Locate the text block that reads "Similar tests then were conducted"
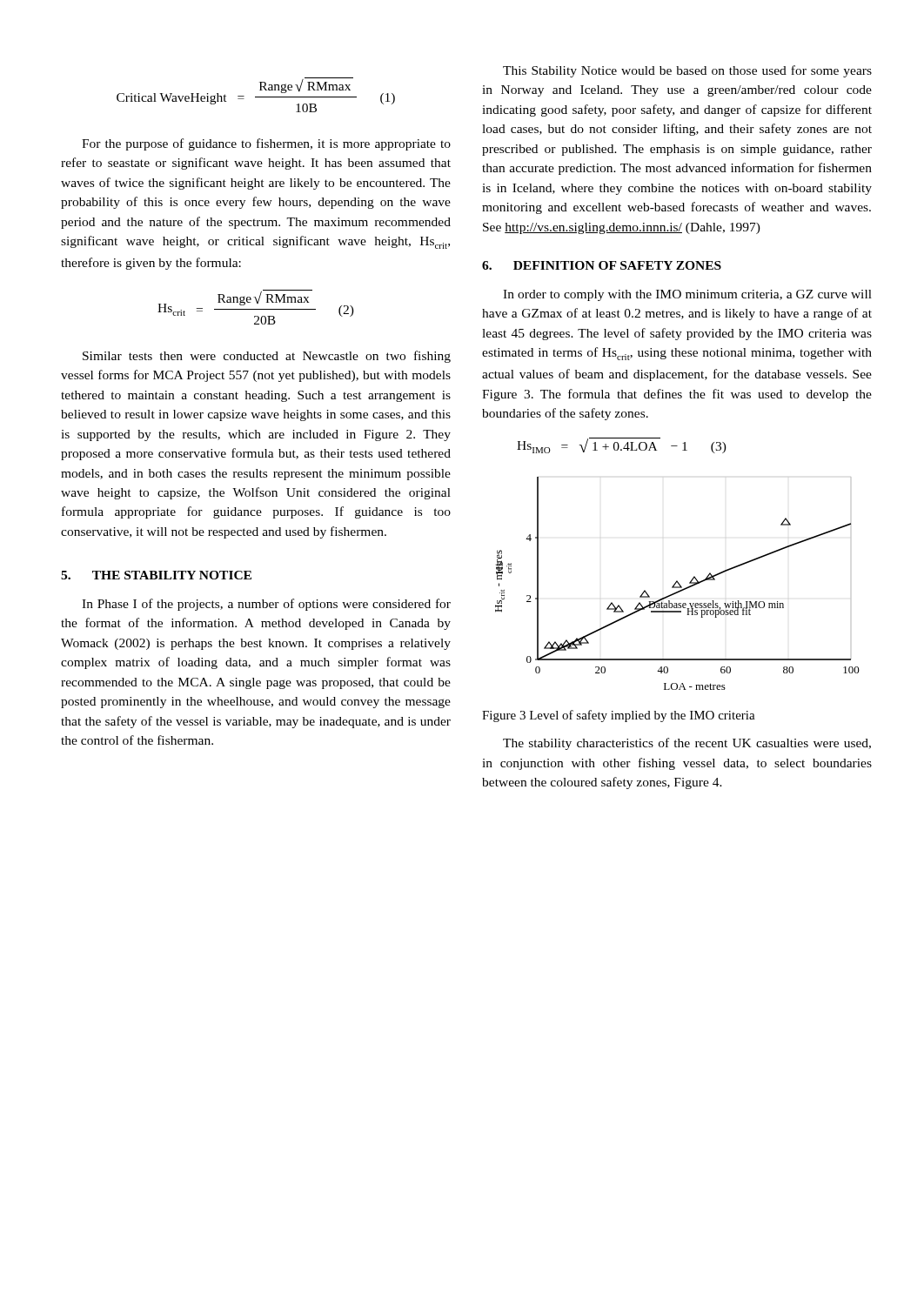 (256, 444)
